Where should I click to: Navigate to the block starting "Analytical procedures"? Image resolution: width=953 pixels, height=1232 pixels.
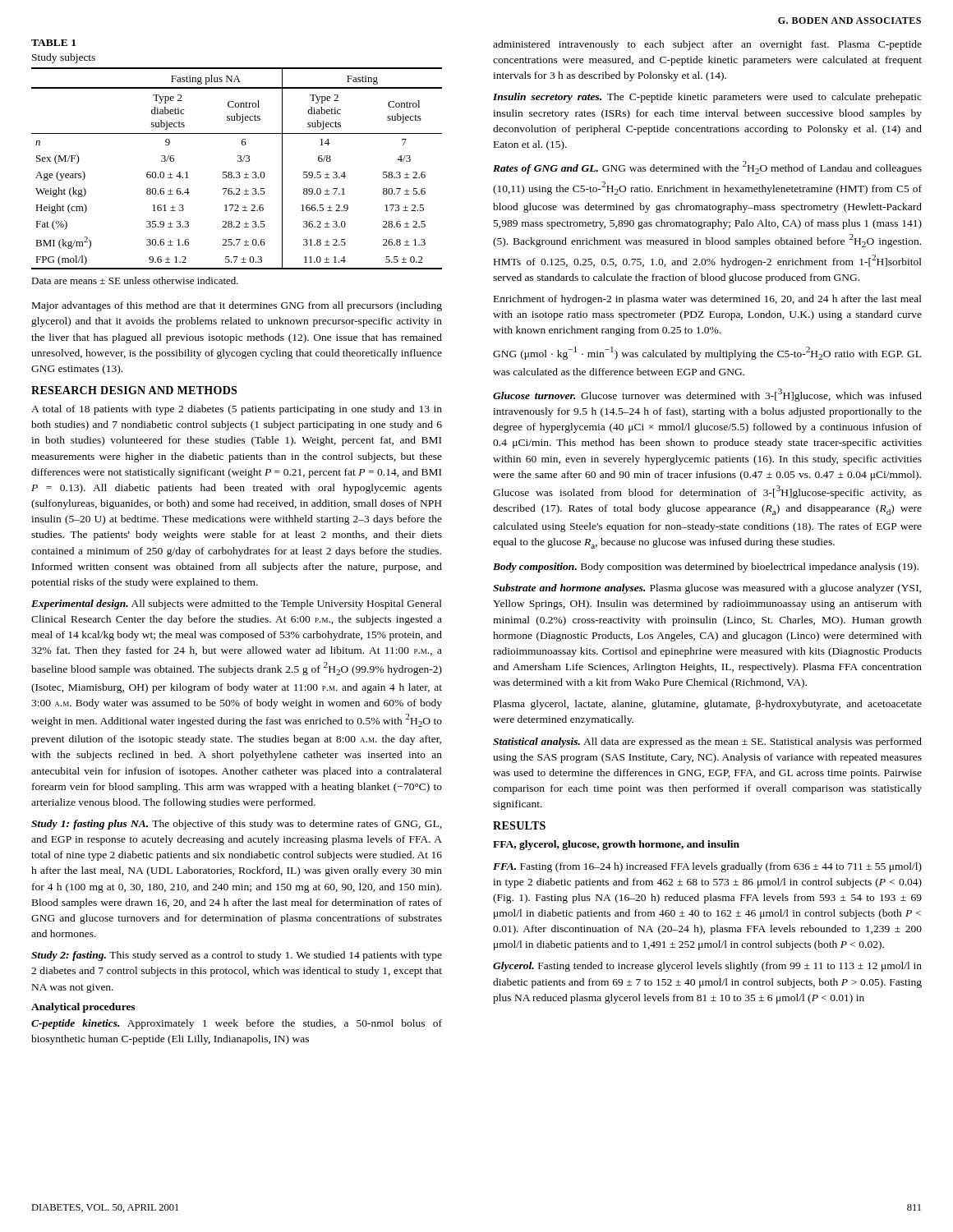(83, 1006)
